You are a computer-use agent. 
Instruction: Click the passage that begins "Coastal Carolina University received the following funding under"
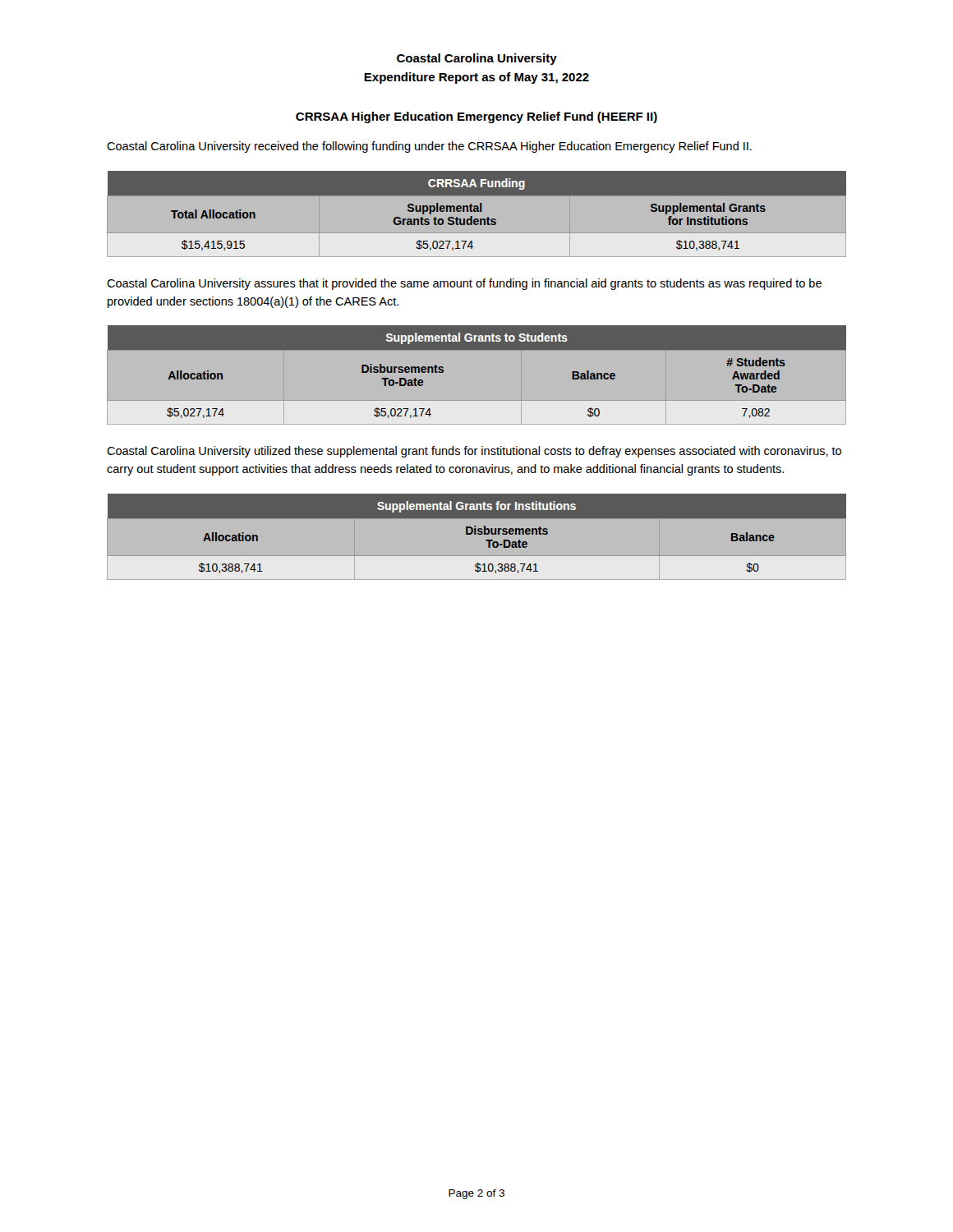pos(430,146)
